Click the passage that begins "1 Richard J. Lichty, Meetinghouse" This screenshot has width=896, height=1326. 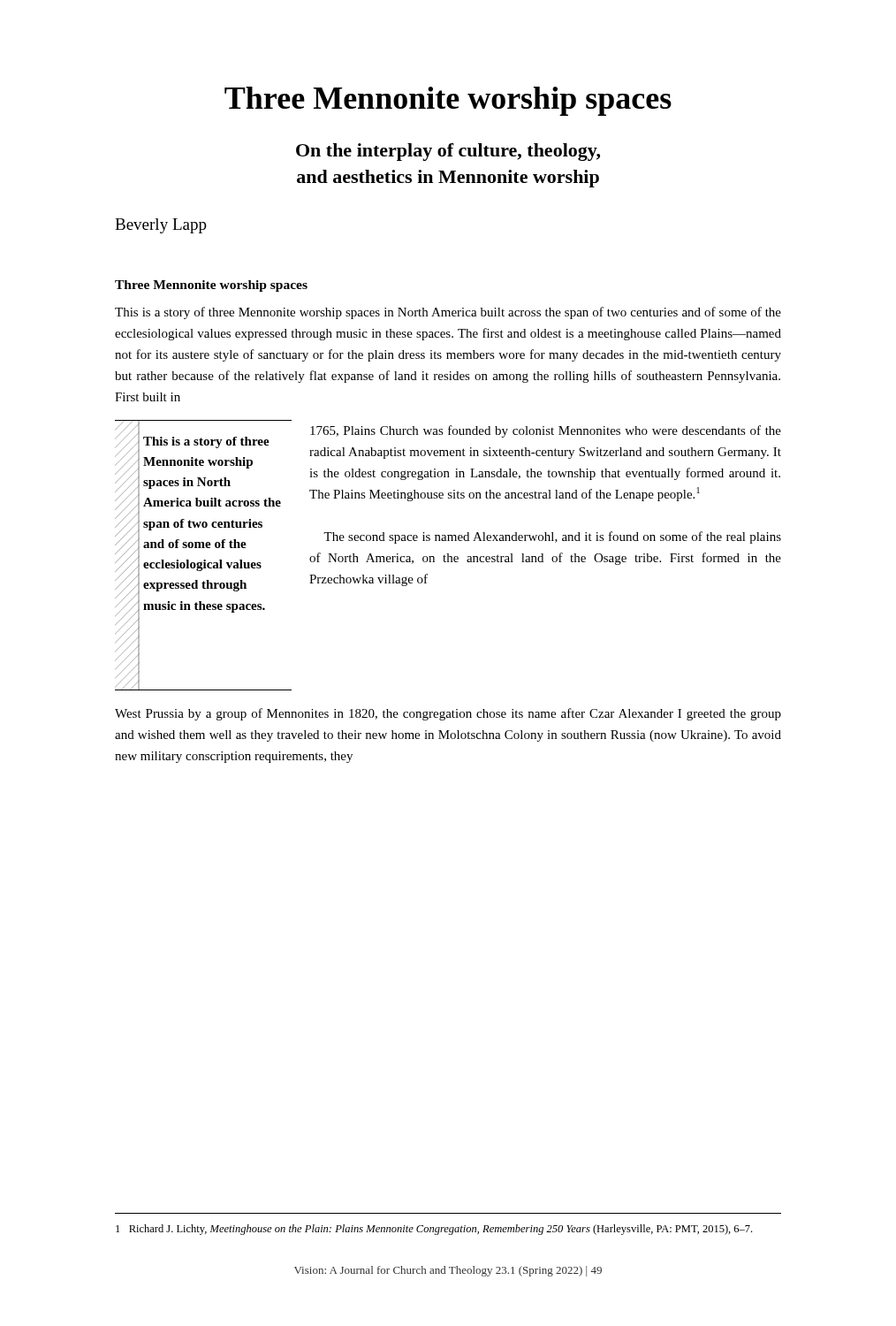click(x=448, y=1229)
